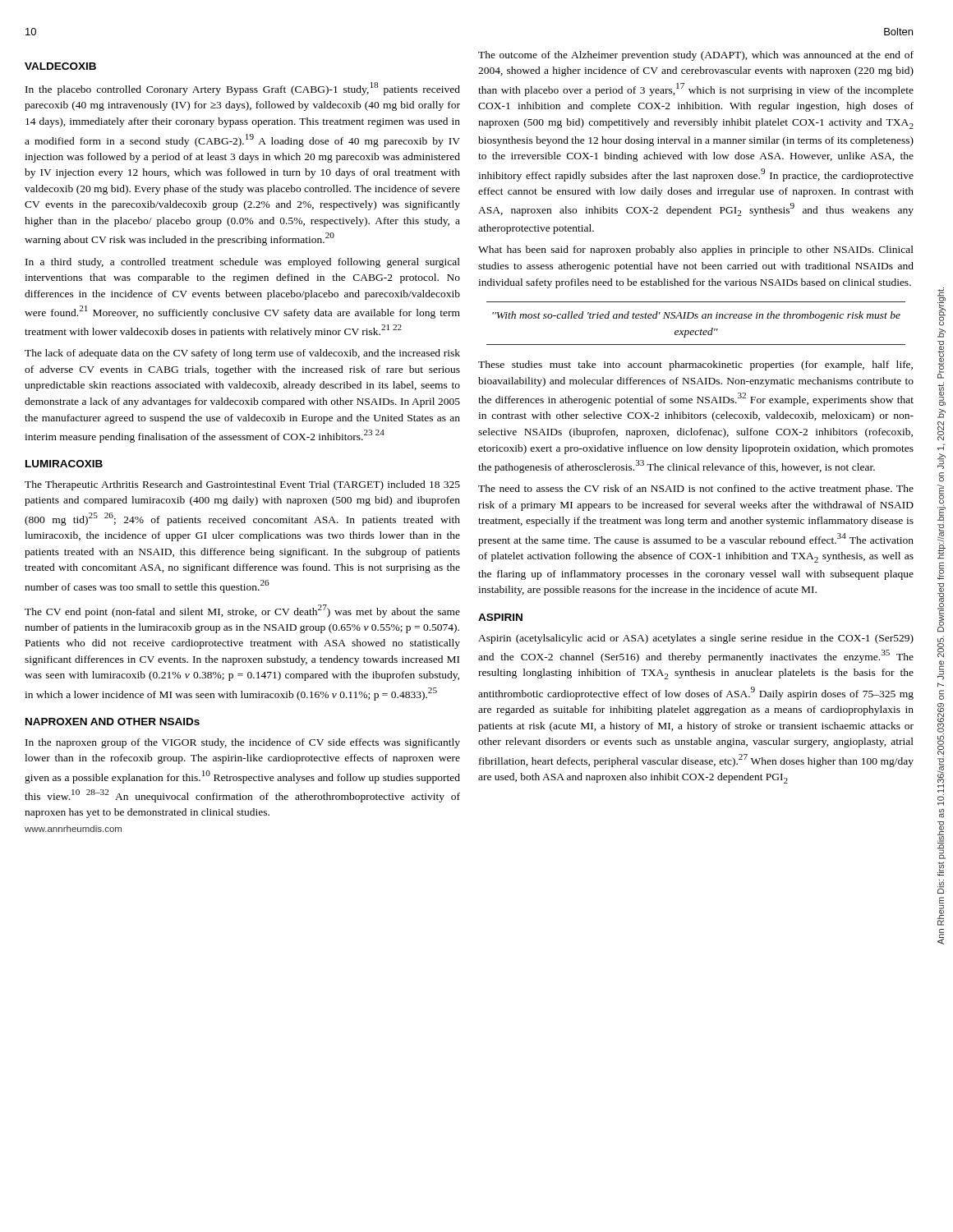Image resolution: width=953 pixels, height=1232 pixels.
Task: Where is the passage that starts "Aspirin (acetylsalicylic acid or"?
Action: click(696, 708)
